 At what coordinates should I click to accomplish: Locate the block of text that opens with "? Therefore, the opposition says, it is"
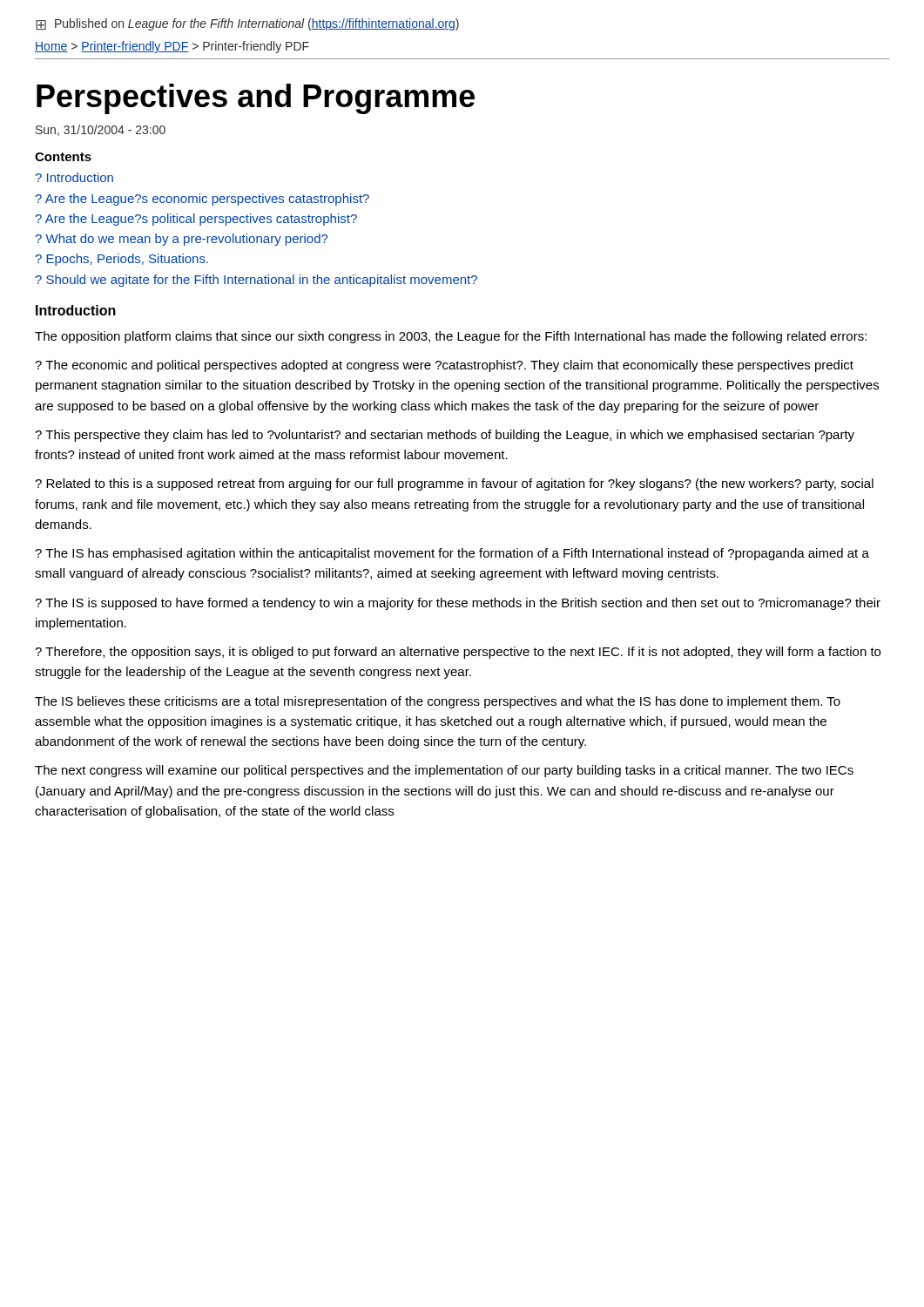tap(458, 662)
